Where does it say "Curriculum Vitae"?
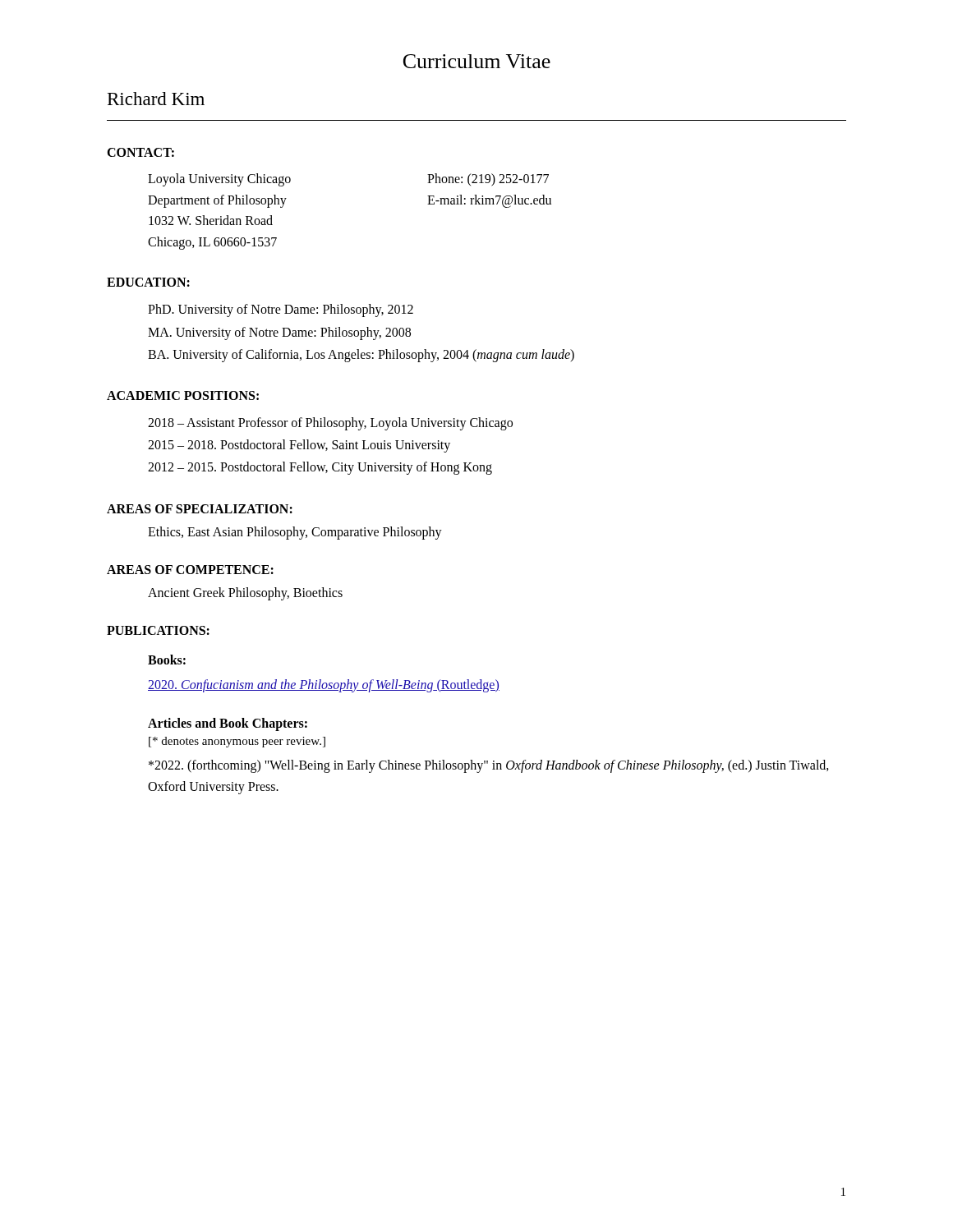Viewport: 953px width, 1232px height. click(x=476, y=62)
